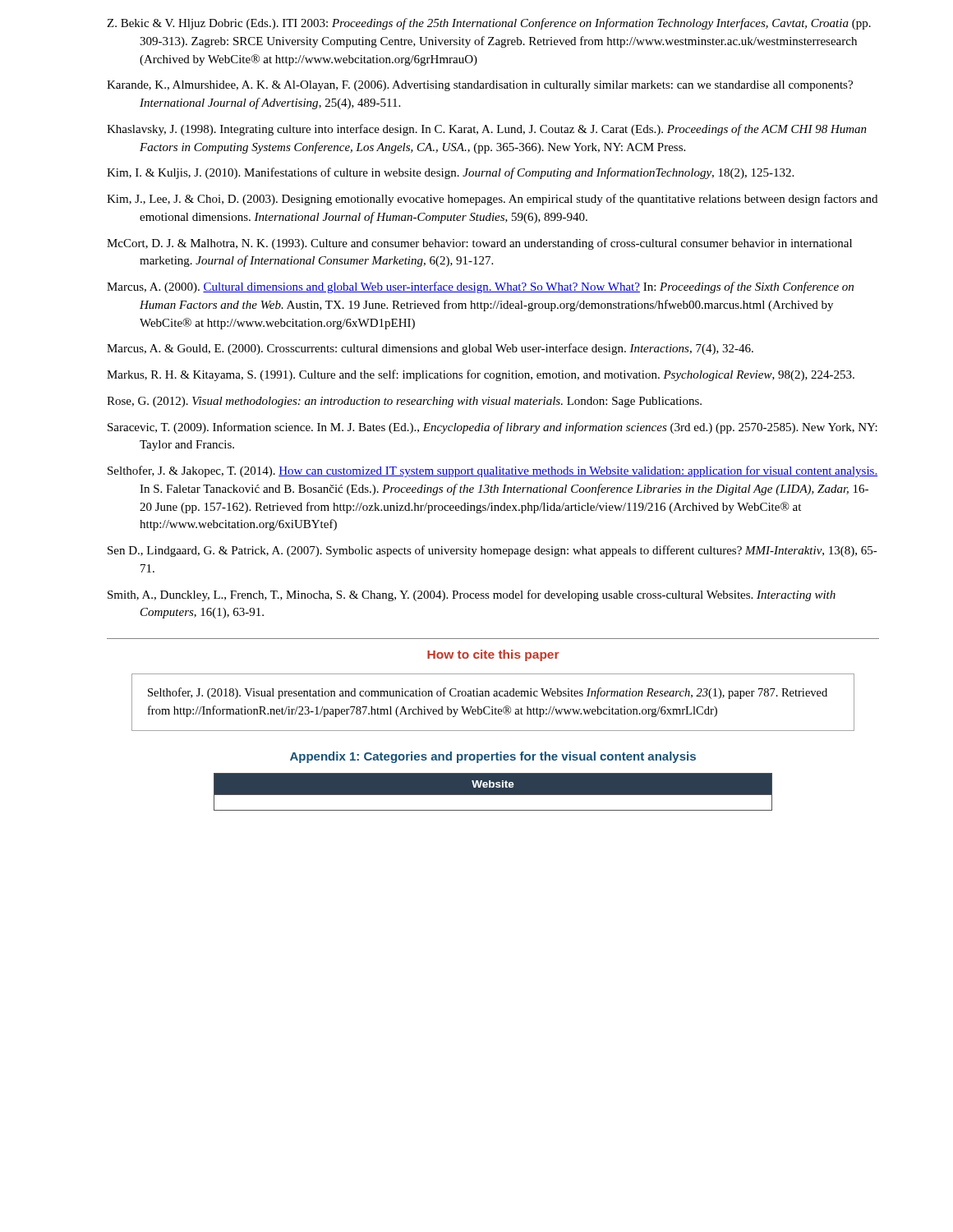
Task: Select the passage starting "Marcus, A. & Gould,"
Action: tap(430, 348)
